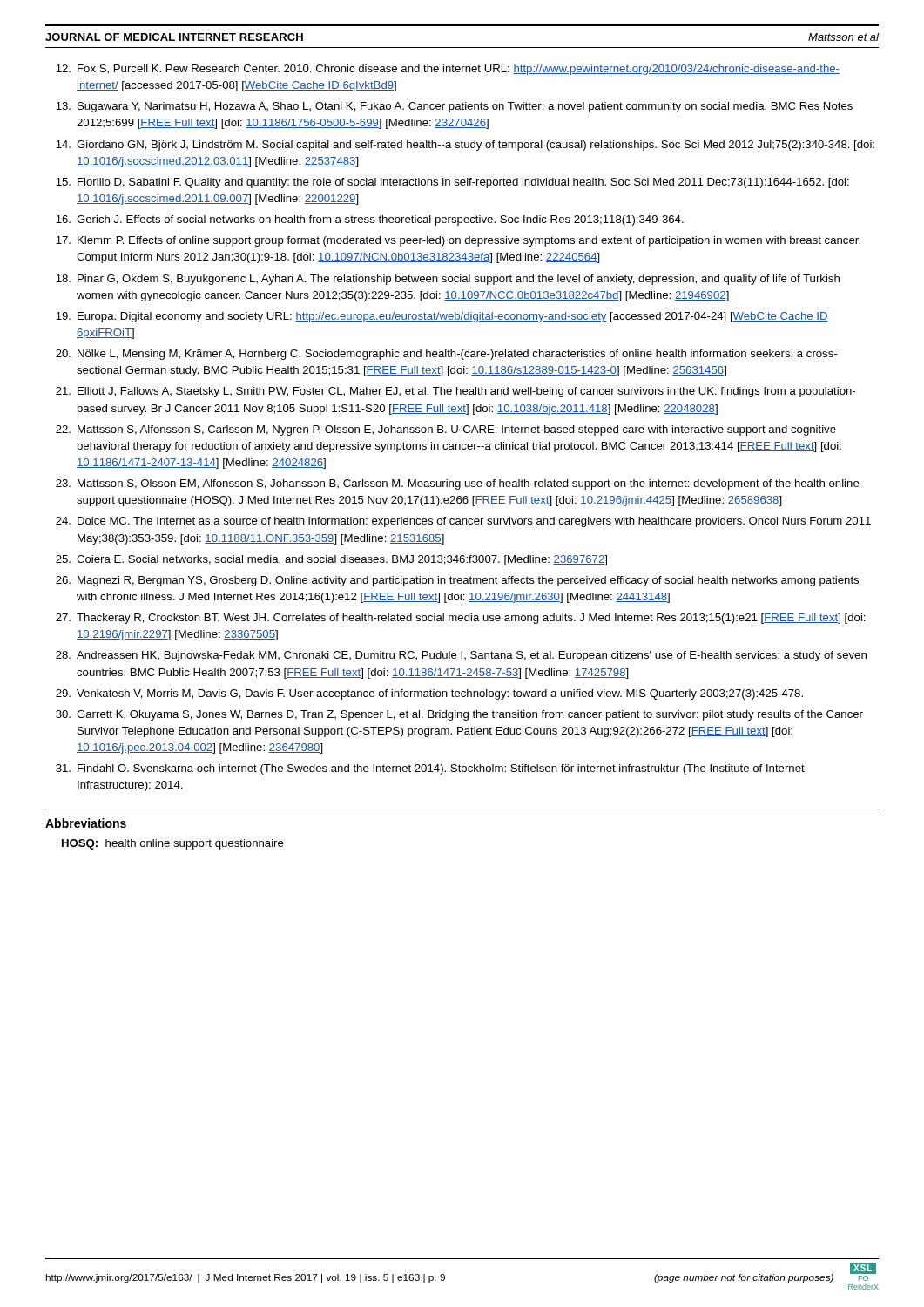Navigate to the element starting "27. Thackeray R, Crookston BT, West JH. Correlates"
Image resolution: width=924 pixels, height=1307 pixels.
click(462, 626)
